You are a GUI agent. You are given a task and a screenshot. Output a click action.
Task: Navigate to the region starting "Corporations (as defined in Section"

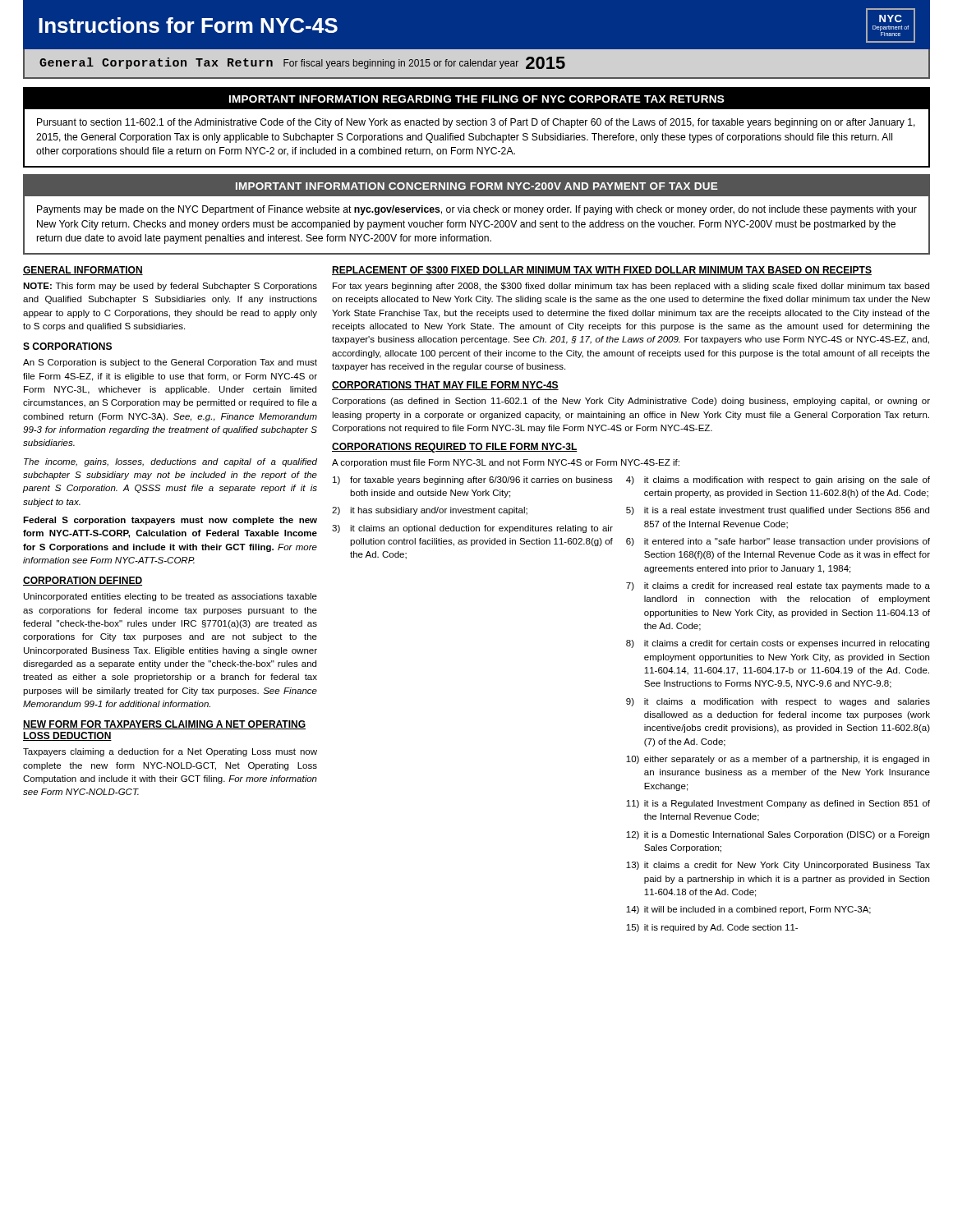pyautogui.click(x=631, y=415)
